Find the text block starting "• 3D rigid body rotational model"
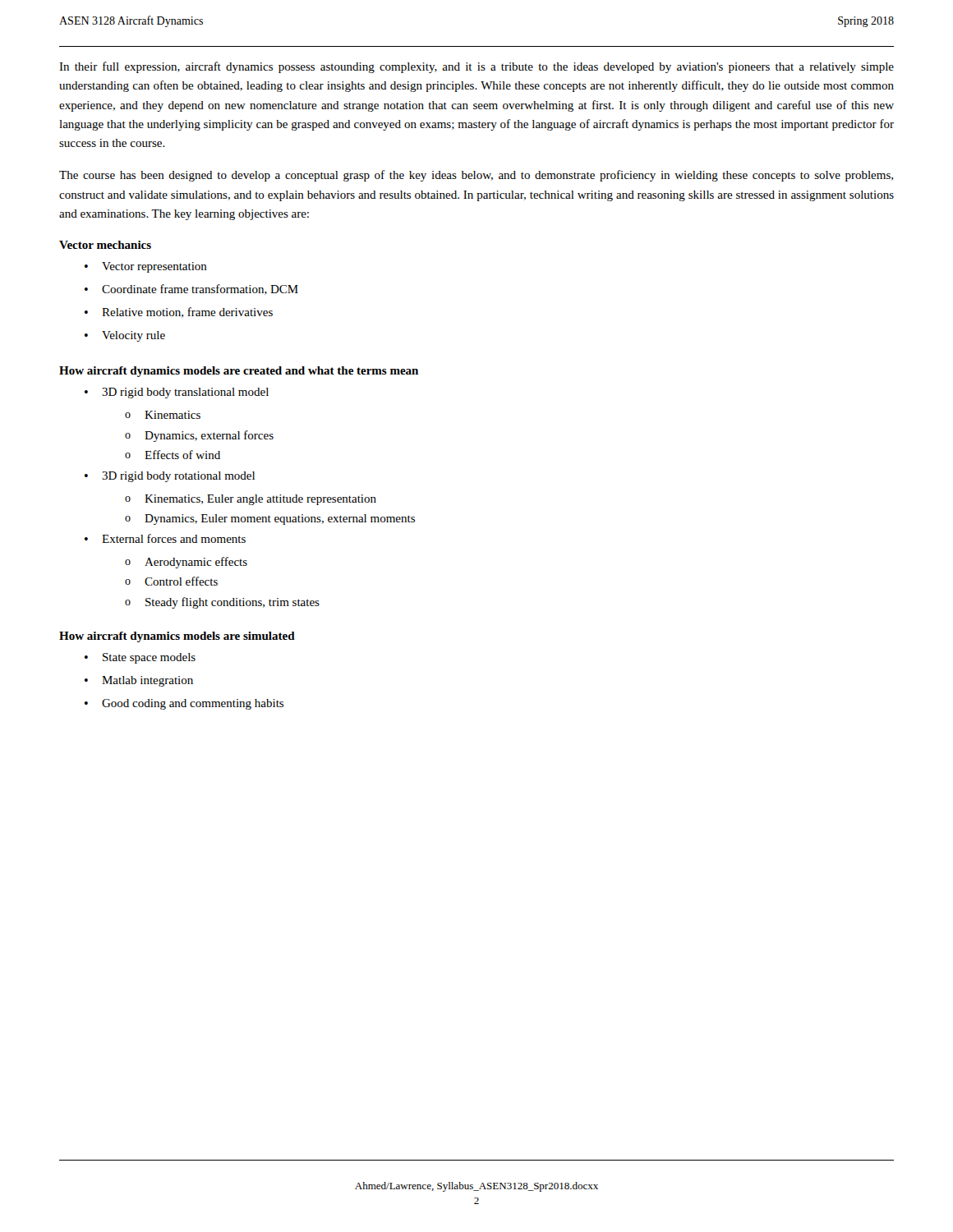Image resolution: width=953 pixels, height=1232 pixels. coord(169,476)
